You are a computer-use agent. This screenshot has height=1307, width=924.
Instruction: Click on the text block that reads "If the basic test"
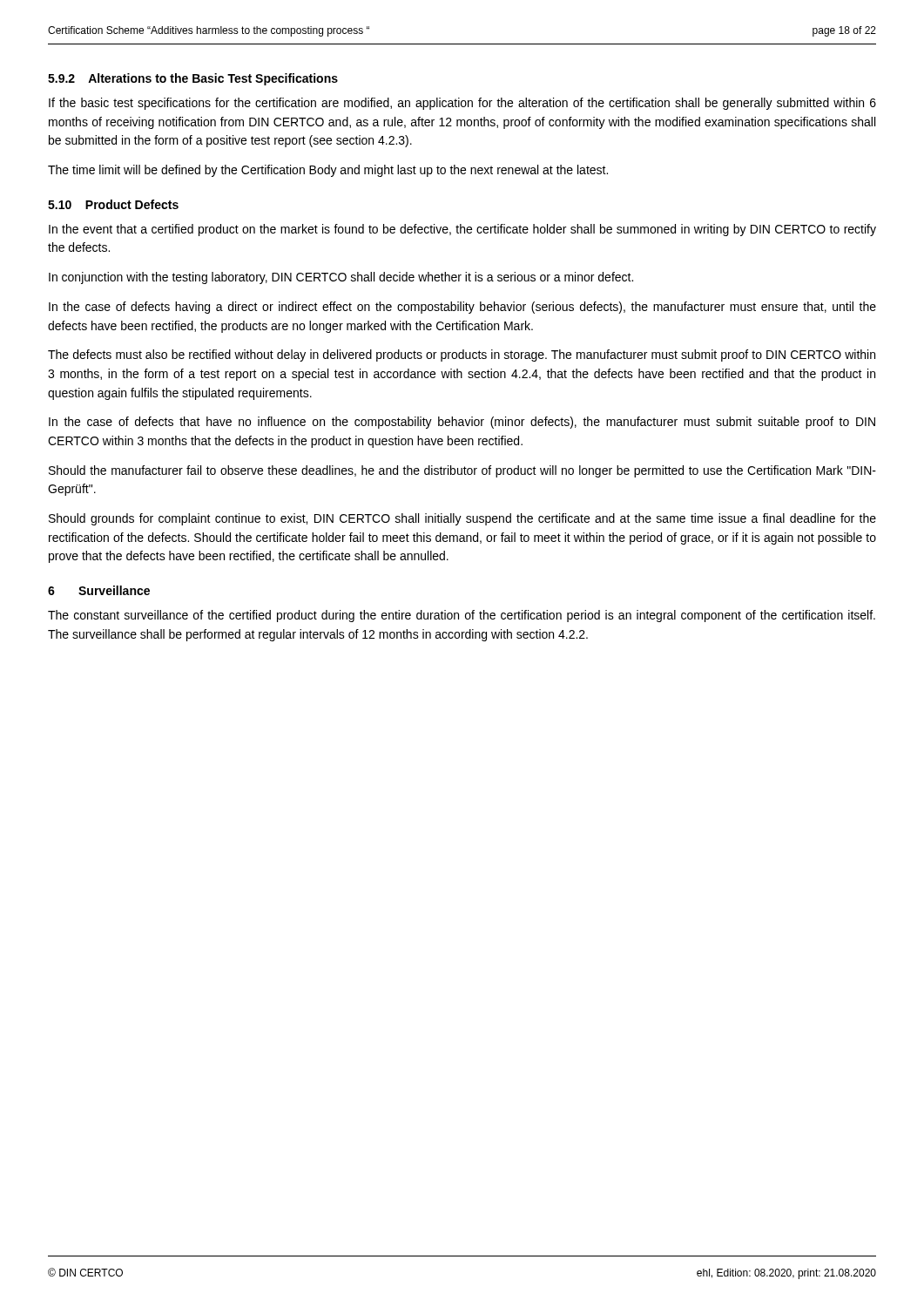click(462, 122)
